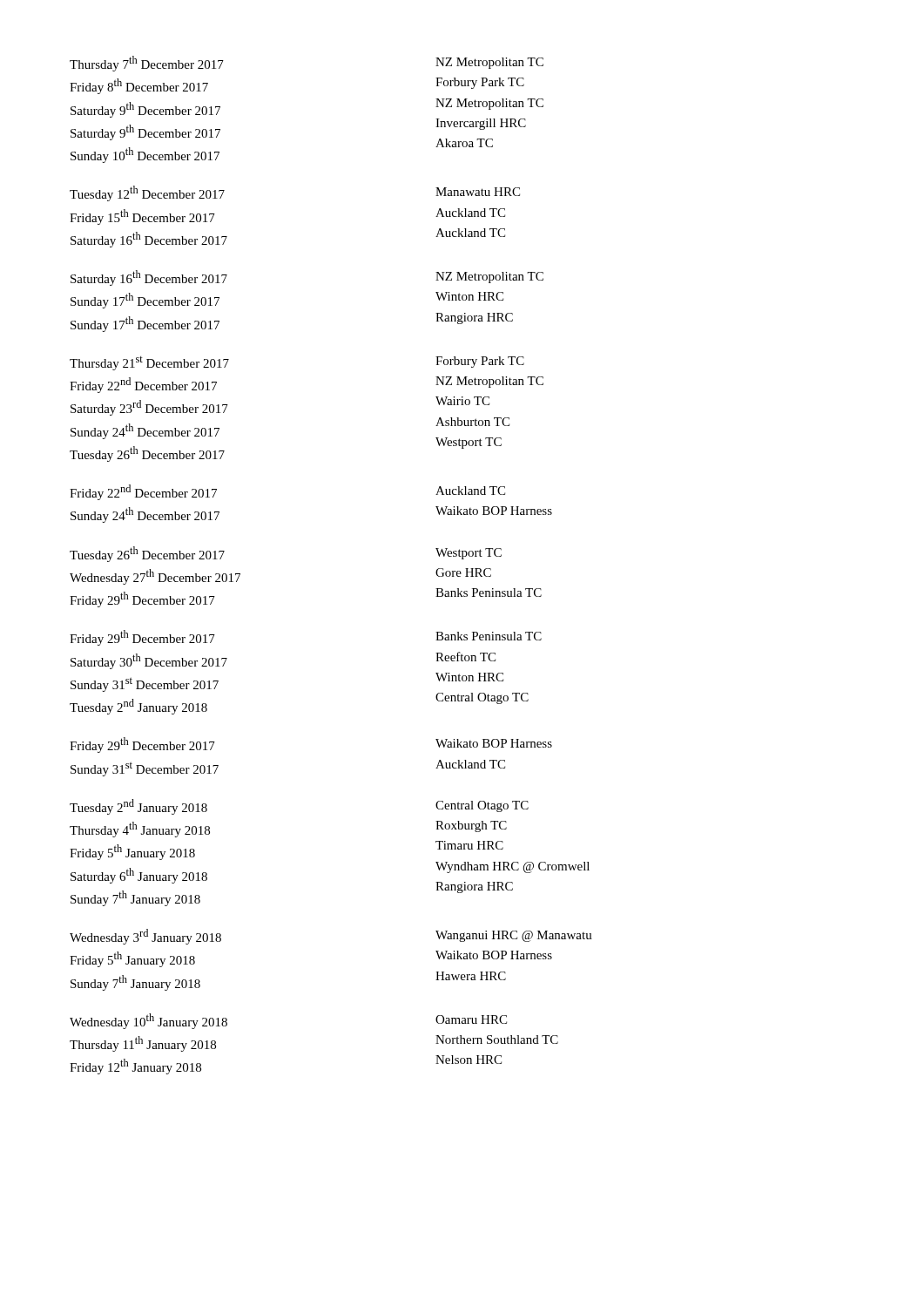Where is the passage that starts "Auckland TC Waikato BOP"?
924x1307 pixels.
click(470, 491)
